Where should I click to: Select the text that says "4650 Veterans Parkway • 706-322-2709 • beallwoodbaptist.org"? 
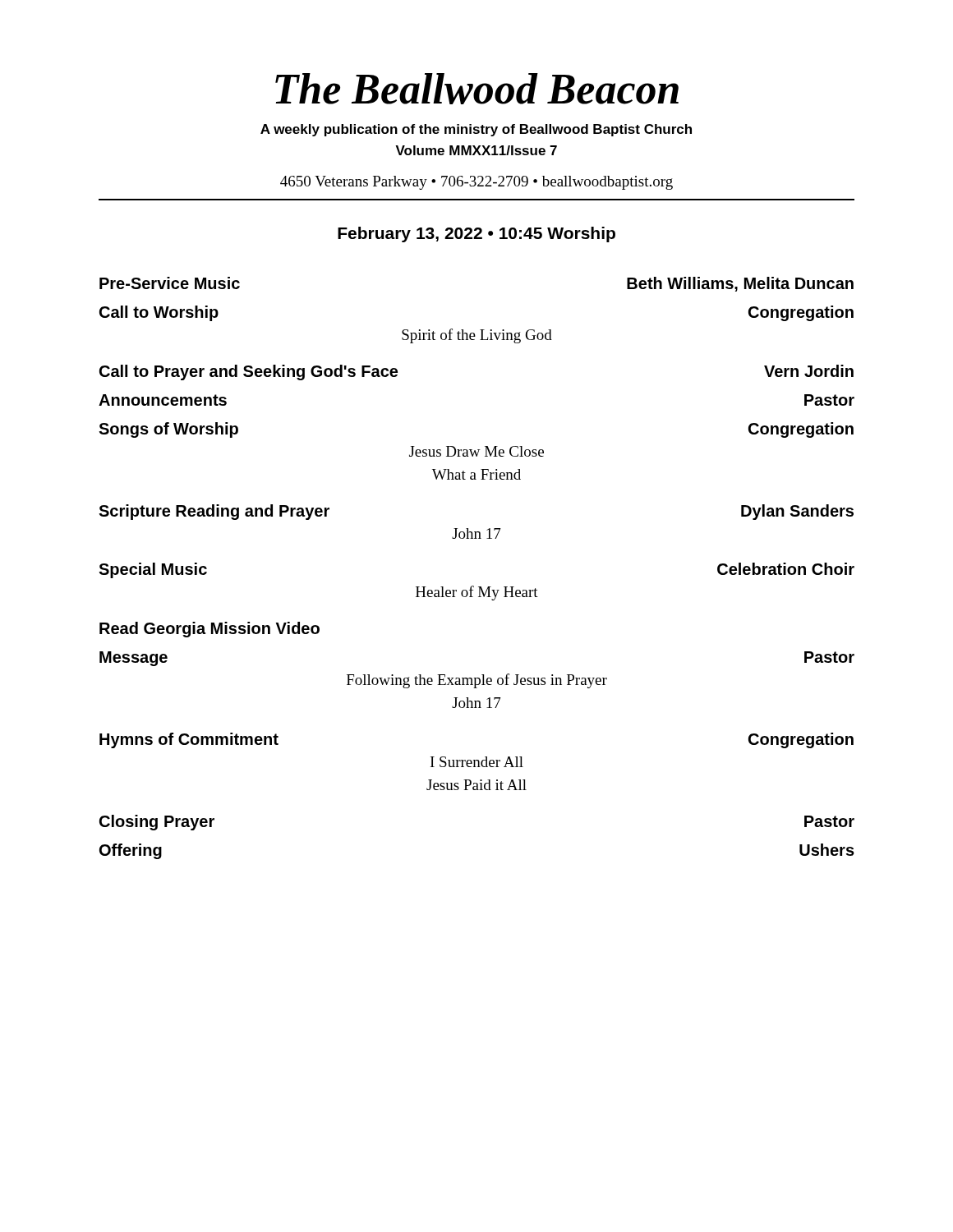[476, 181]
